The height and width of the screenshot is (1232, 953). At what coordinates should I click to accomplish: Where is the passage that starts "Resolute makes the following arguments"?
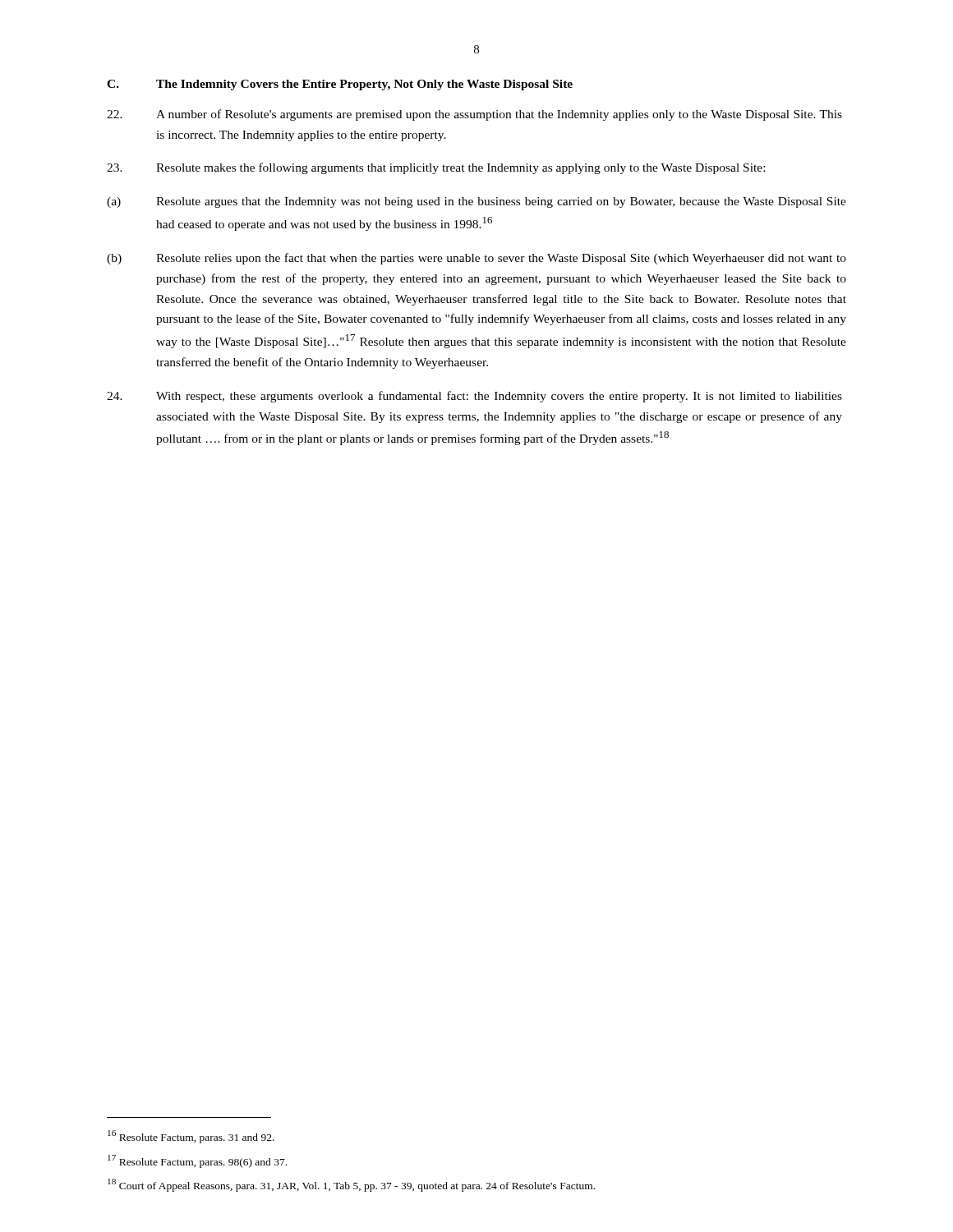[474, 168]
